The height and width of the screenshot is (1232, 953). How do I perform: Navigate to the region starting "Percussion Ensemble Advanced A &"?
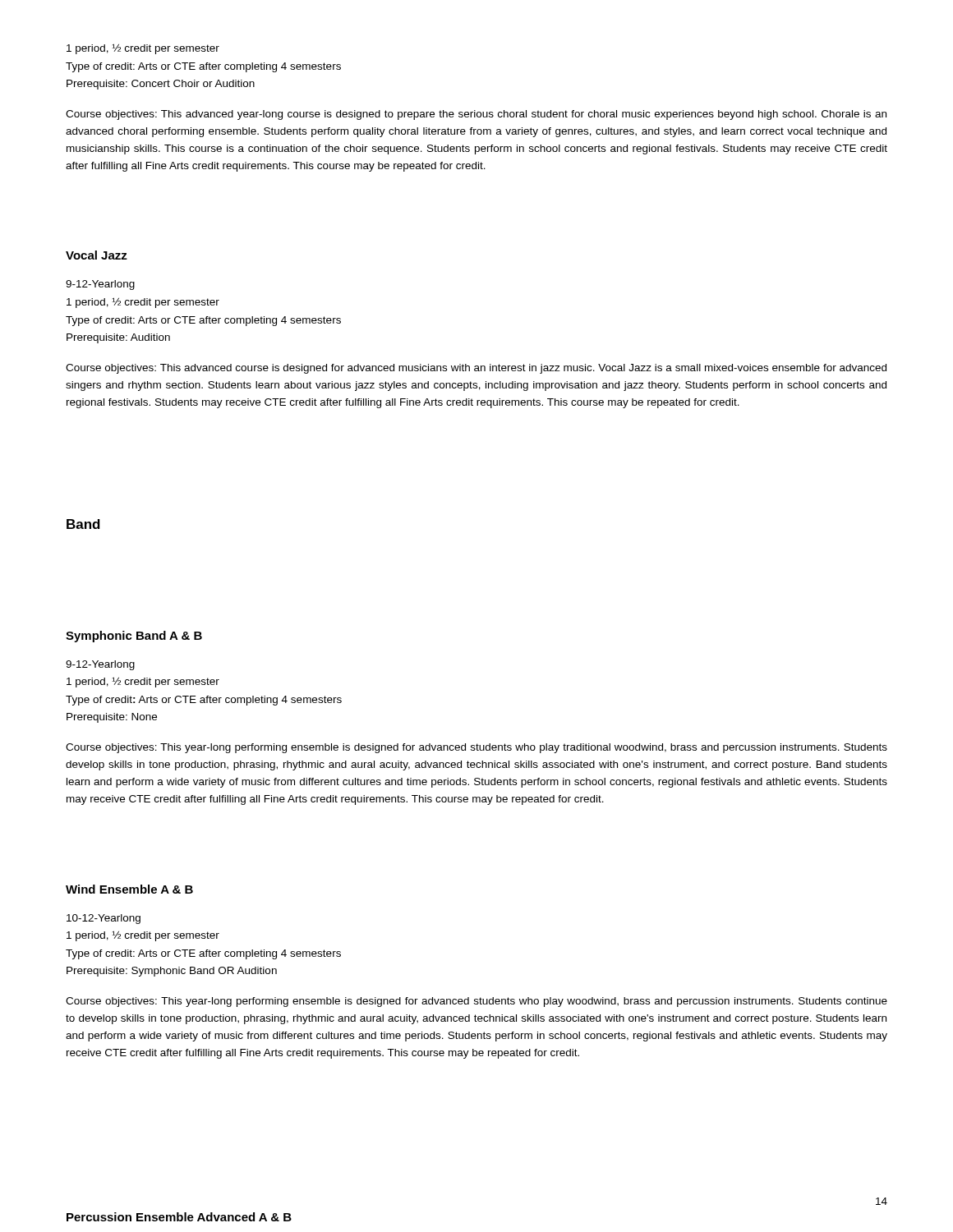coord(179,1217)
